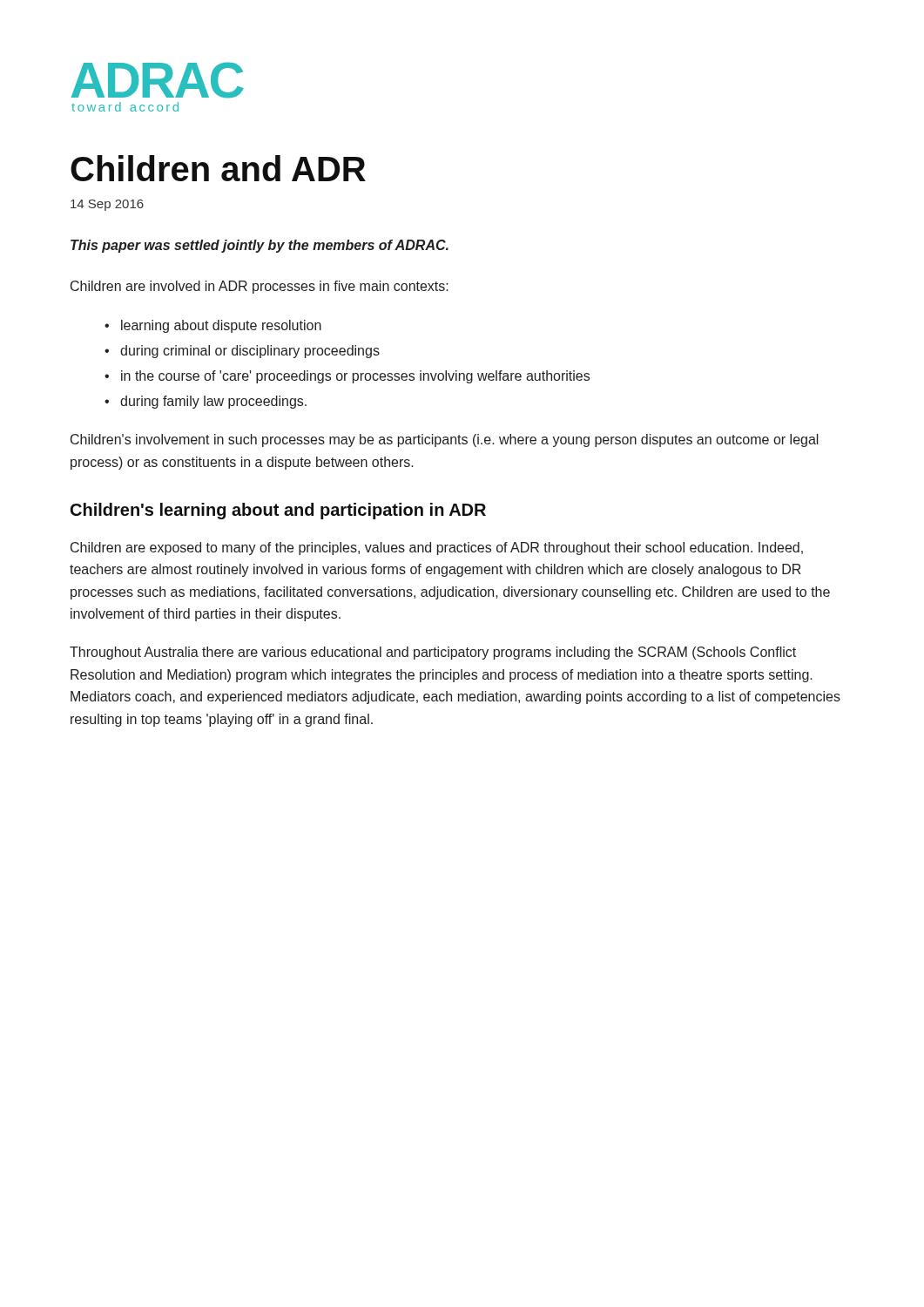924x1307 pixels.
Task: Click on the list item that reads "during family law proceedings."
Action: point(214,401)
